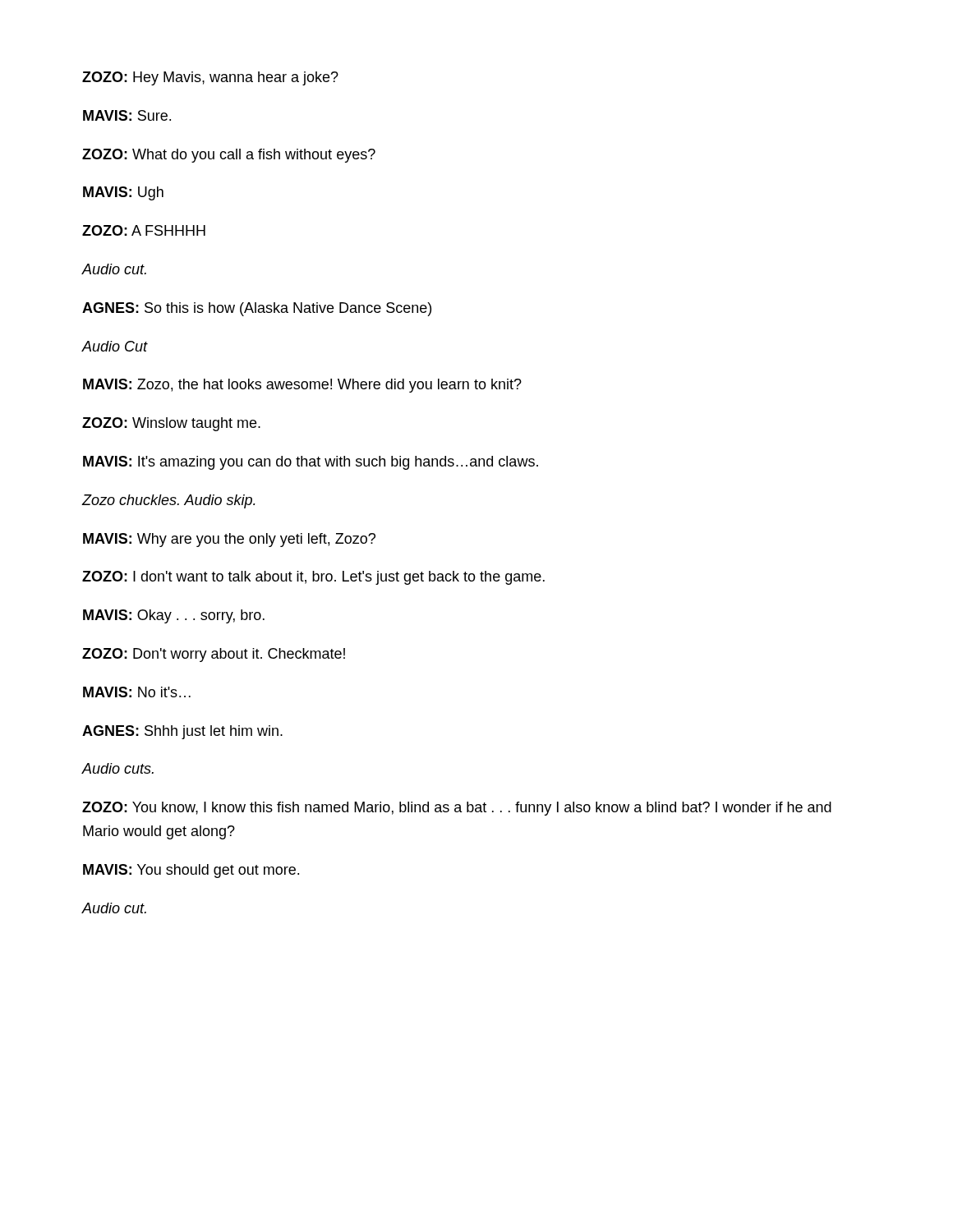Find the text with the text "ZOZO: Don't worry about it. Checkmate!"
The image size is (953, 1232).
(214, 654)
